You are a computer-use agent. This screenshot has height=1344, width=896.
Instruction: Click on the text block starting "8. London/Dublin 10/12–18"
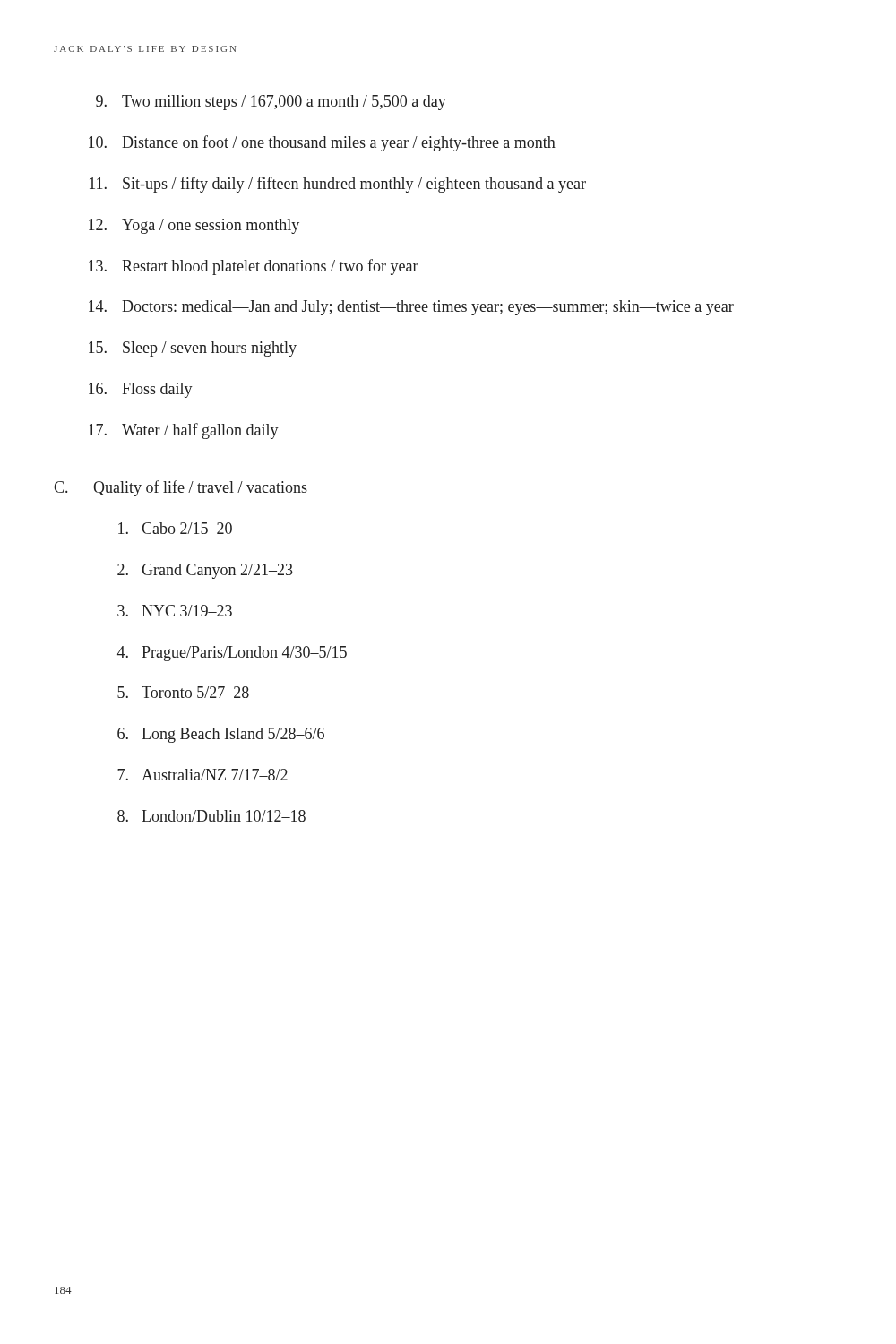click(211, 816)
